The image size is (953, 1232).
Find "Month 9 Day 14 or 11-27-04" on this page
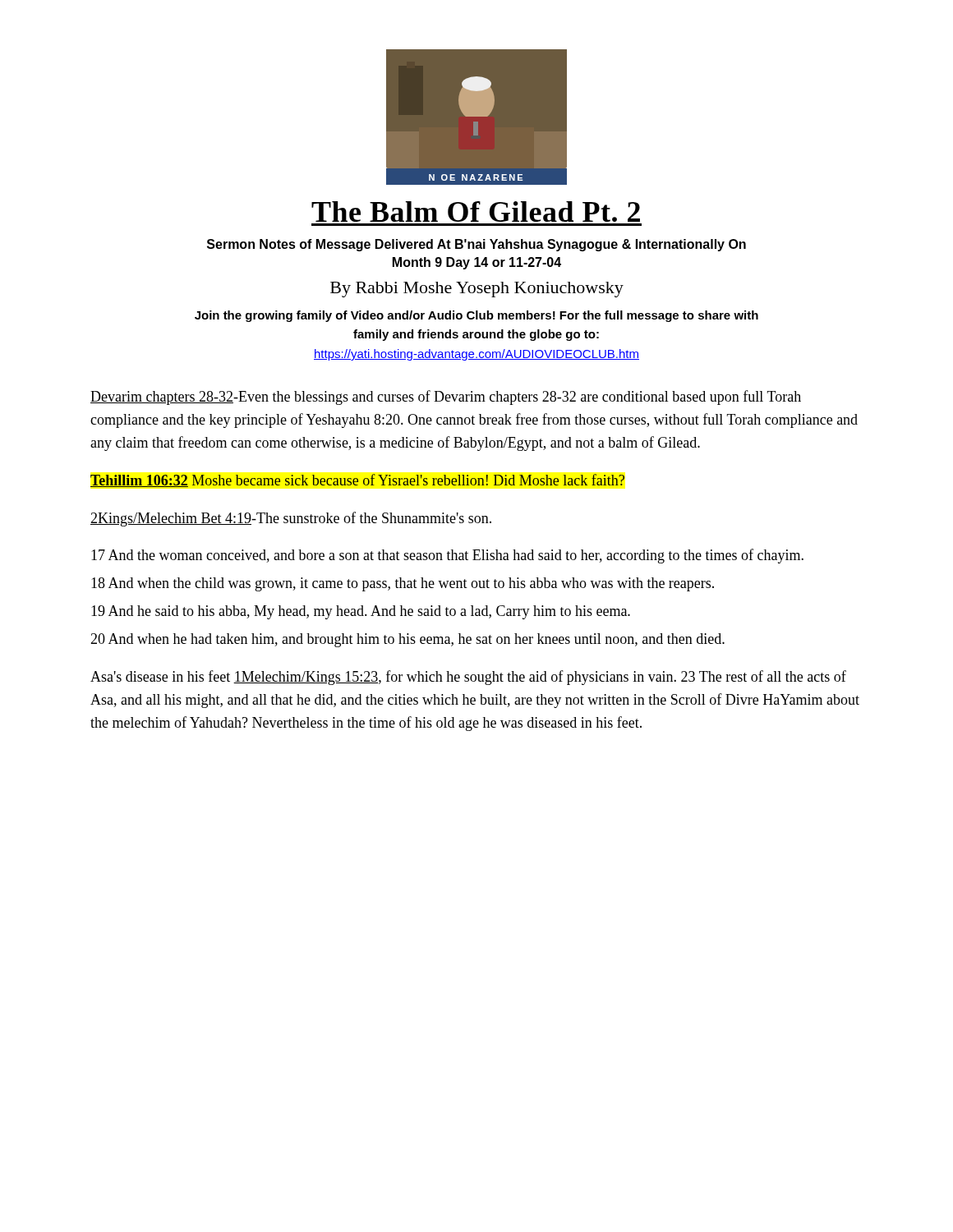pyautogui.click(x=476, y=262)
